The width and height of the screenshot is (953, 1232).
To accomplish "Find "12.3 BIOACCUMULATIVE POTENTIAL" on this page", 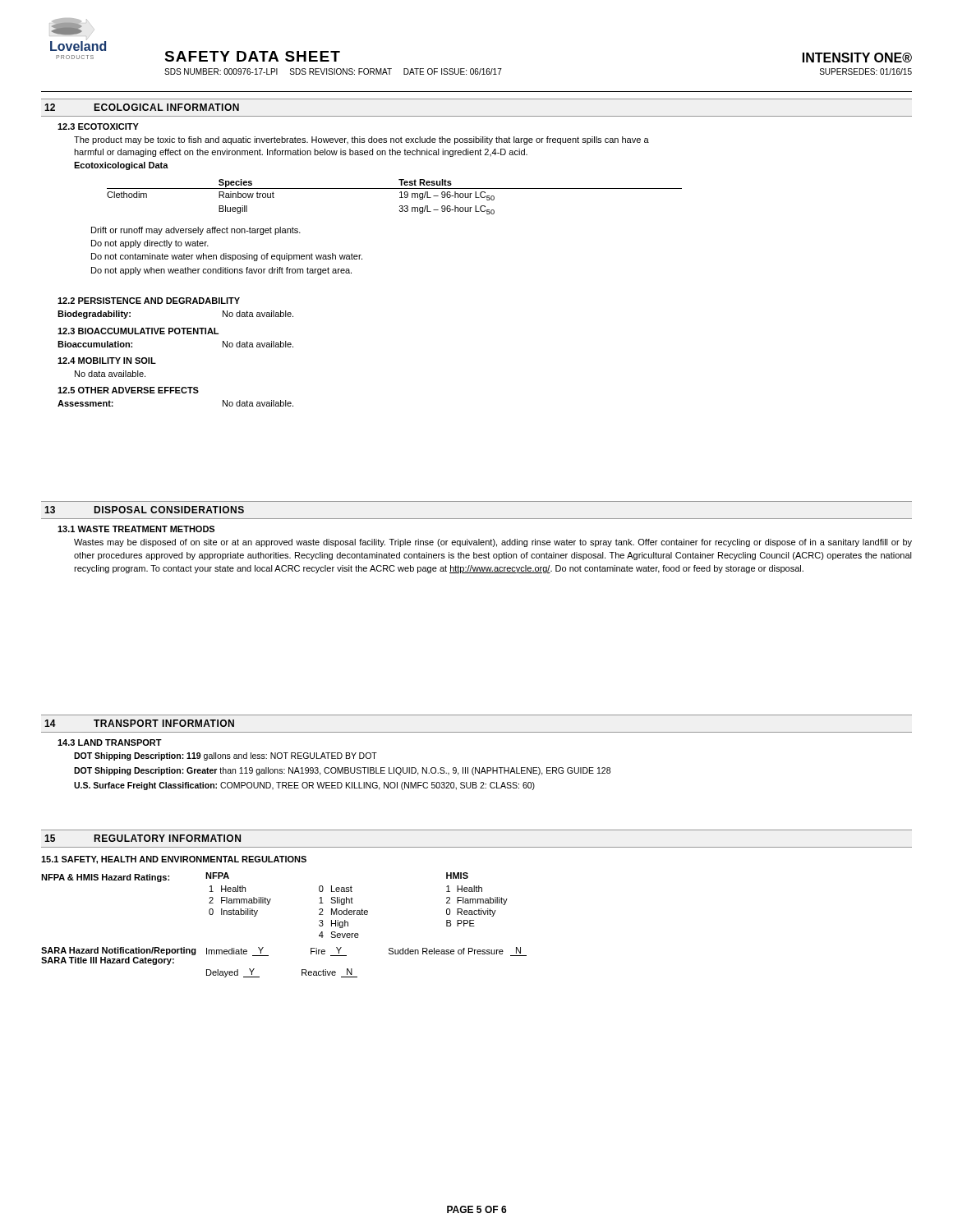I will 138,331.
